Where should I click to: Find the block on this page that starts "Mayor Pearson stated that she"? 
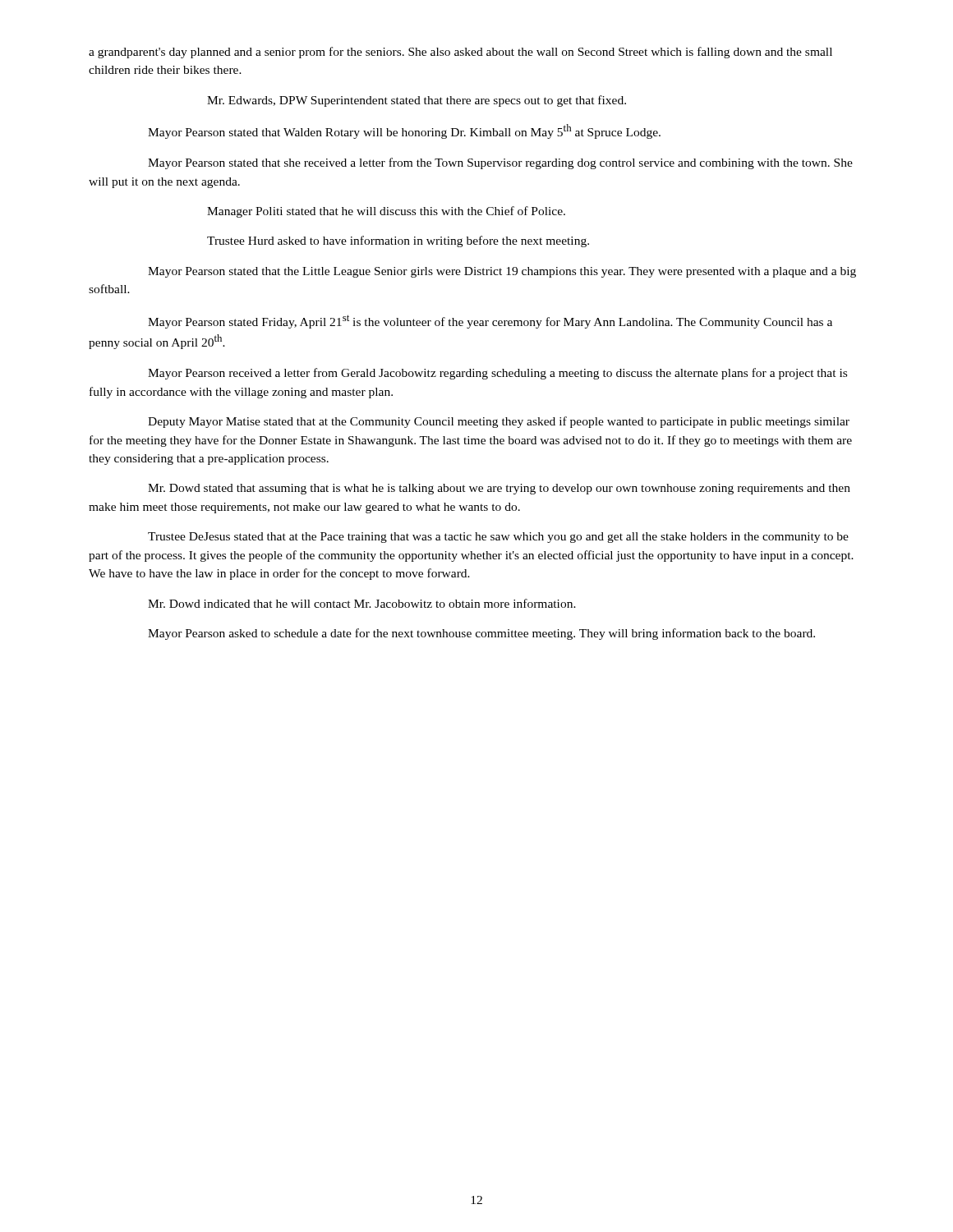[476, 172]
